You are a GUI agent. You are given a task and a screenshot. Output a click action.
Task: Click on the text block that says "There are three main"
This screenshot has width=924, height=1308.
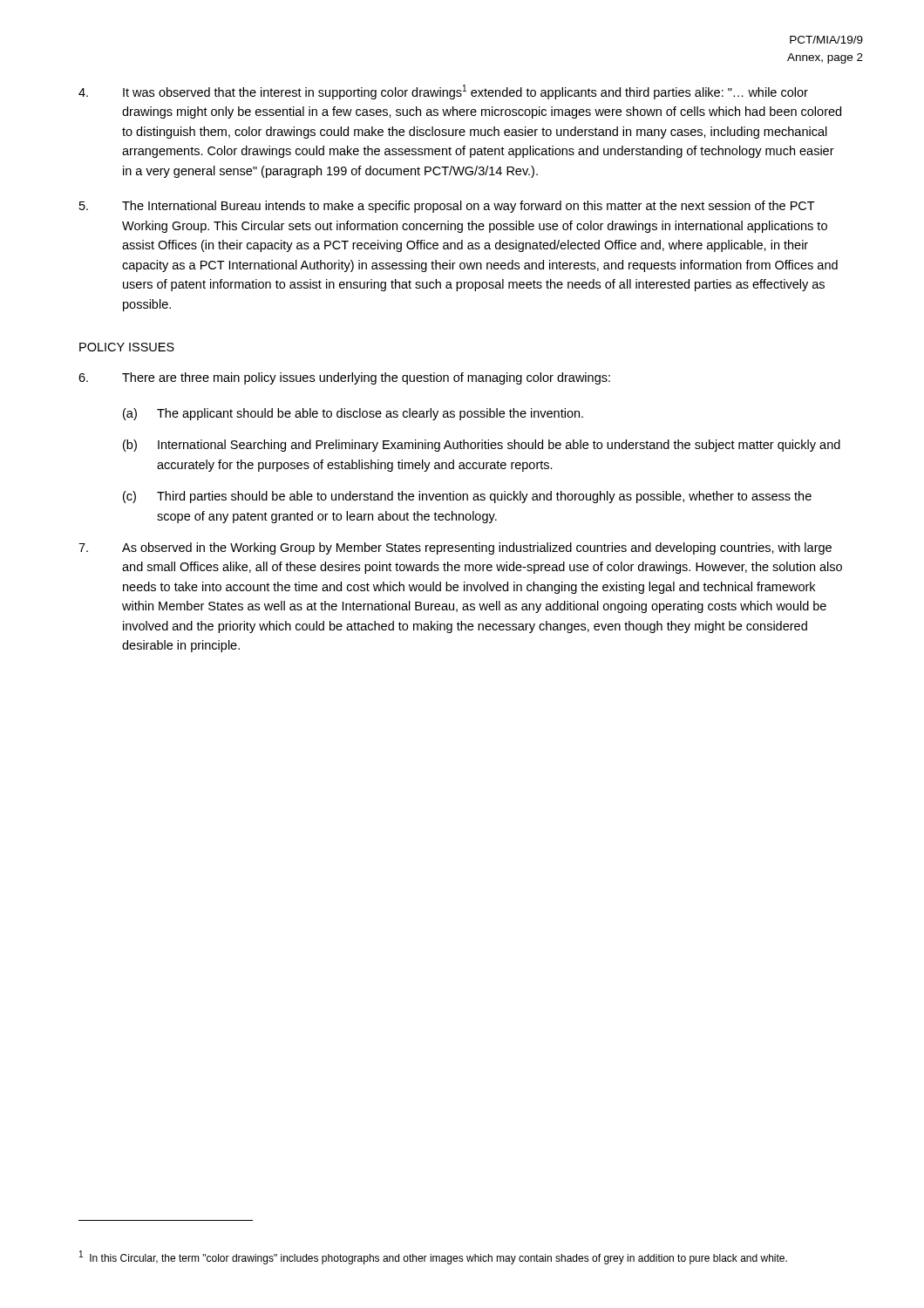point(462,378)
